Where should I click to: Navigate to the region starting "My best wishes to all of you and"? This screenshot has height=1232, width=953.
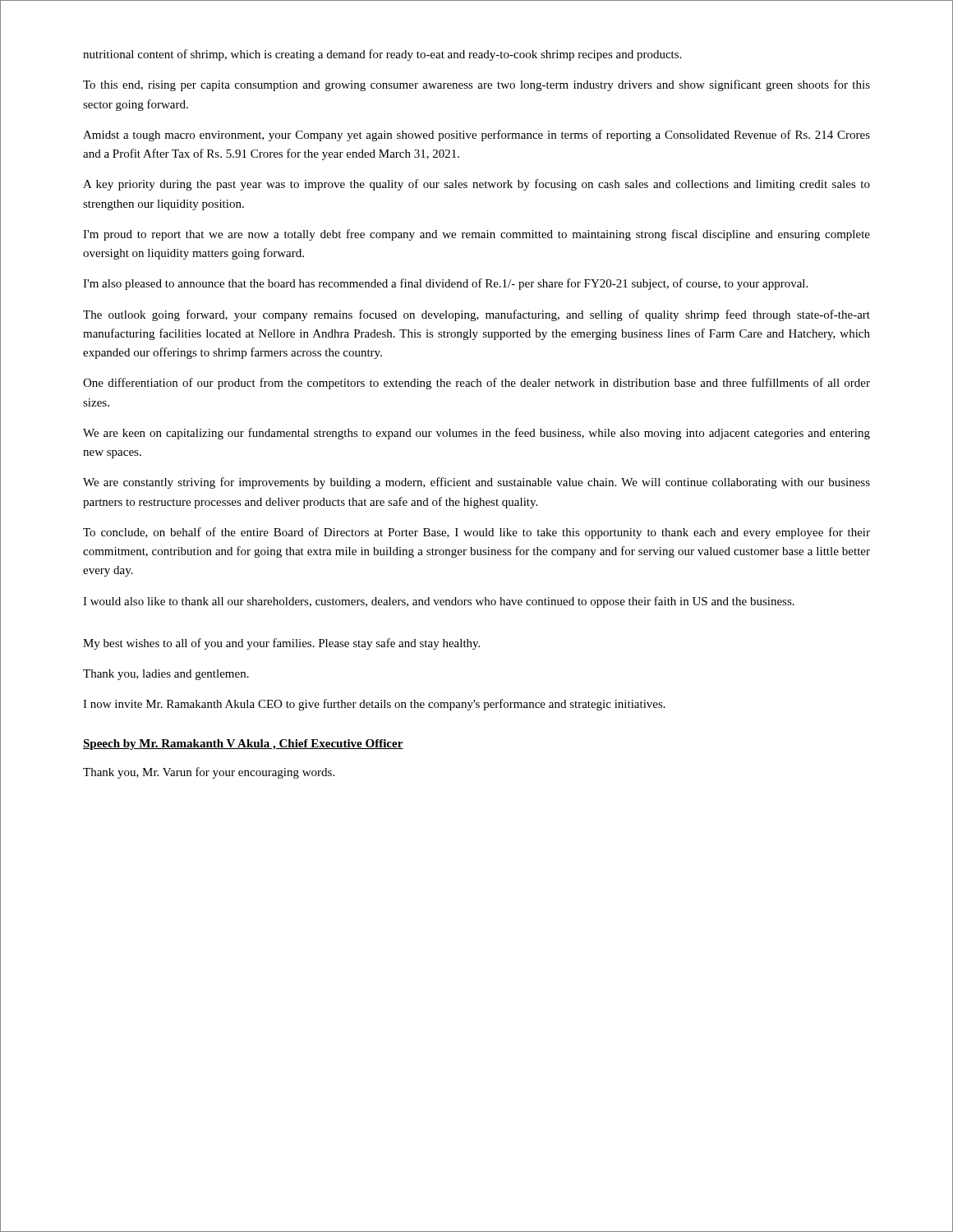click(282, 643)
